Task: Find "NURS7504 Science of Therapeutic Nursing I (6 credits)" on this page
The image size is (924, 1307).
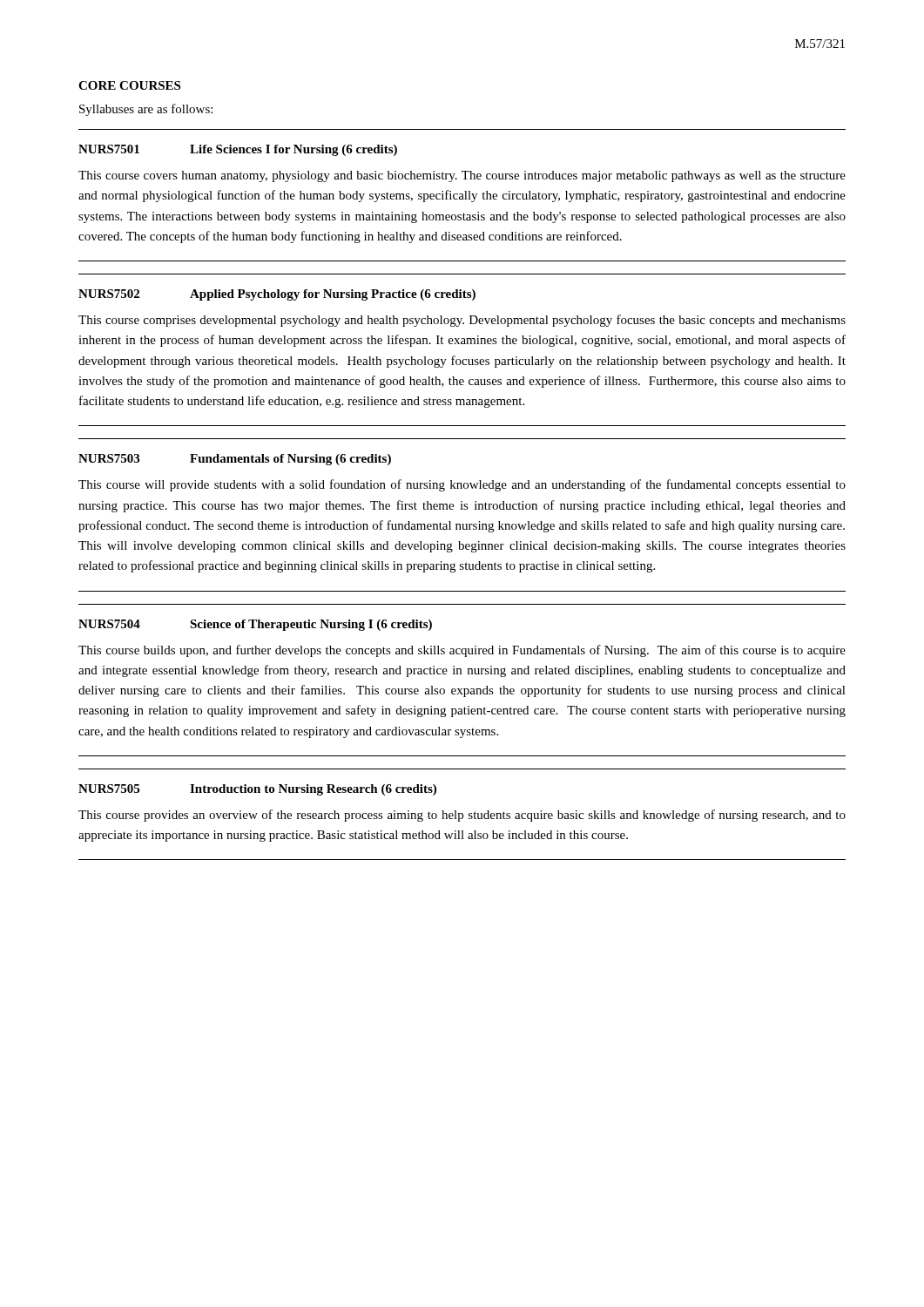Action: tap(255, 624)
